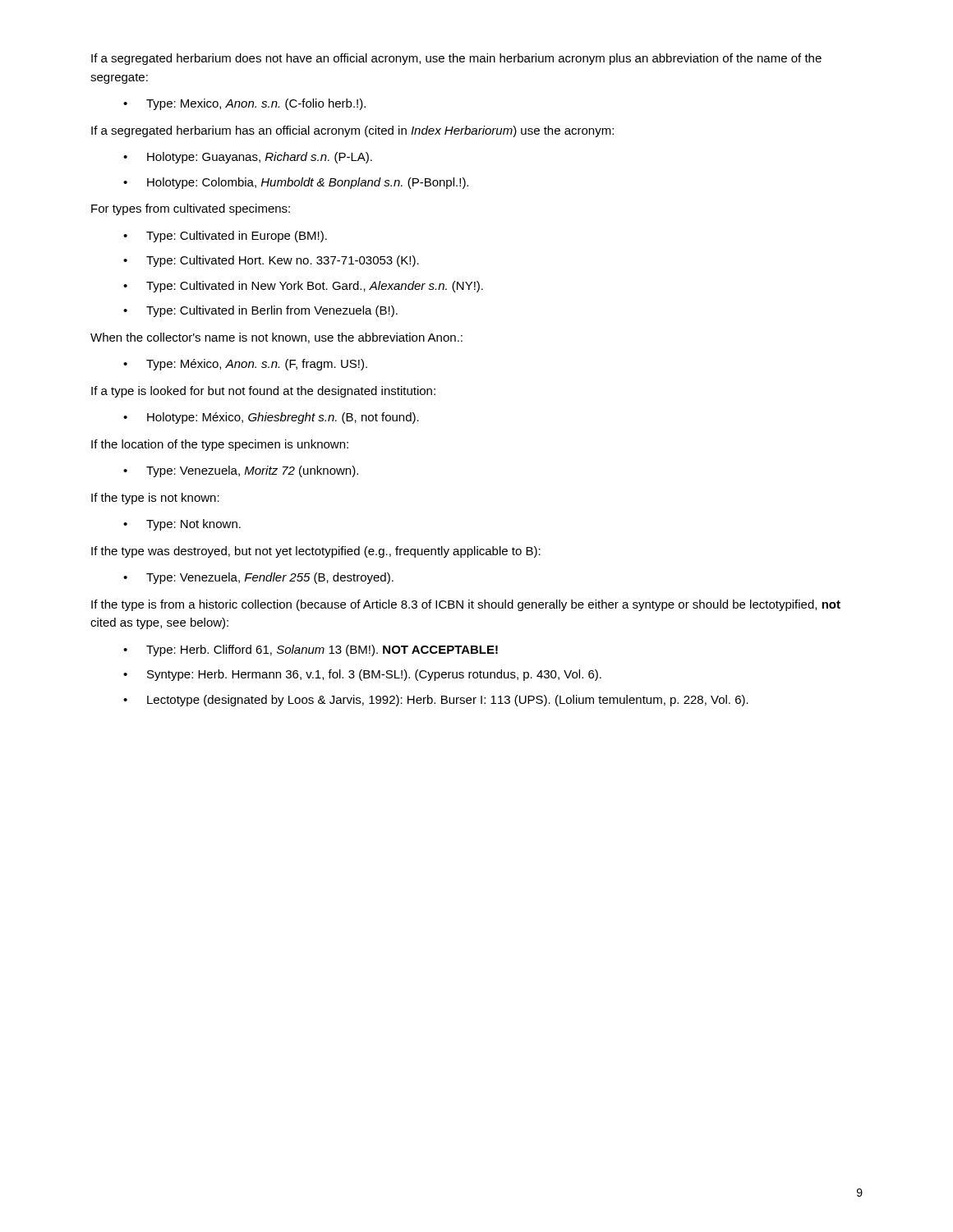
Task: Point to the passage starting "• Holotype: Colombia, Humboldt & Bonpland"
Action: tap(296, 182)
